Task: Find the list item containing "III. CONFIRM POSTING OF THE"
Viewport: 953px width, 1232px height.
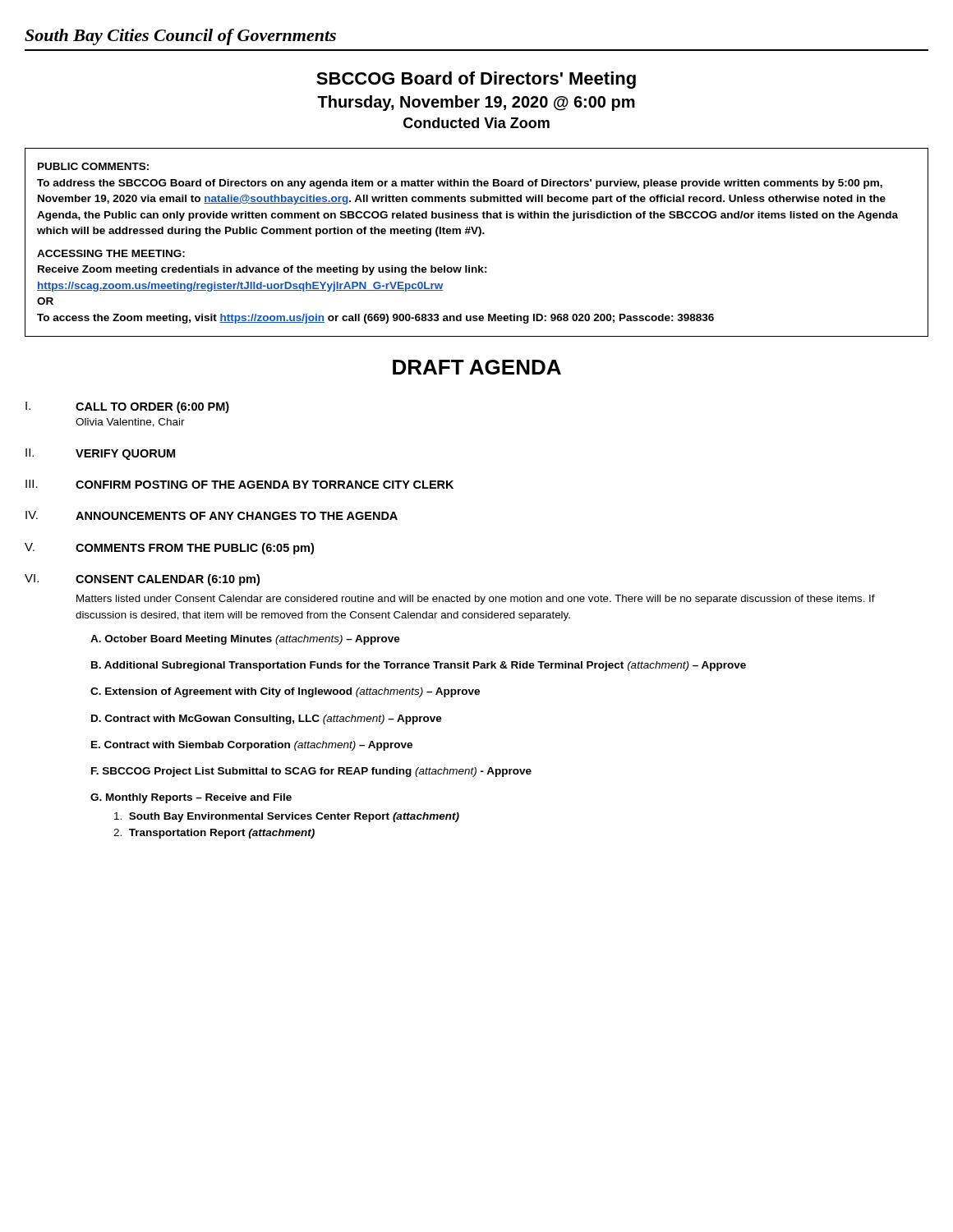Action: pos(239,484)
